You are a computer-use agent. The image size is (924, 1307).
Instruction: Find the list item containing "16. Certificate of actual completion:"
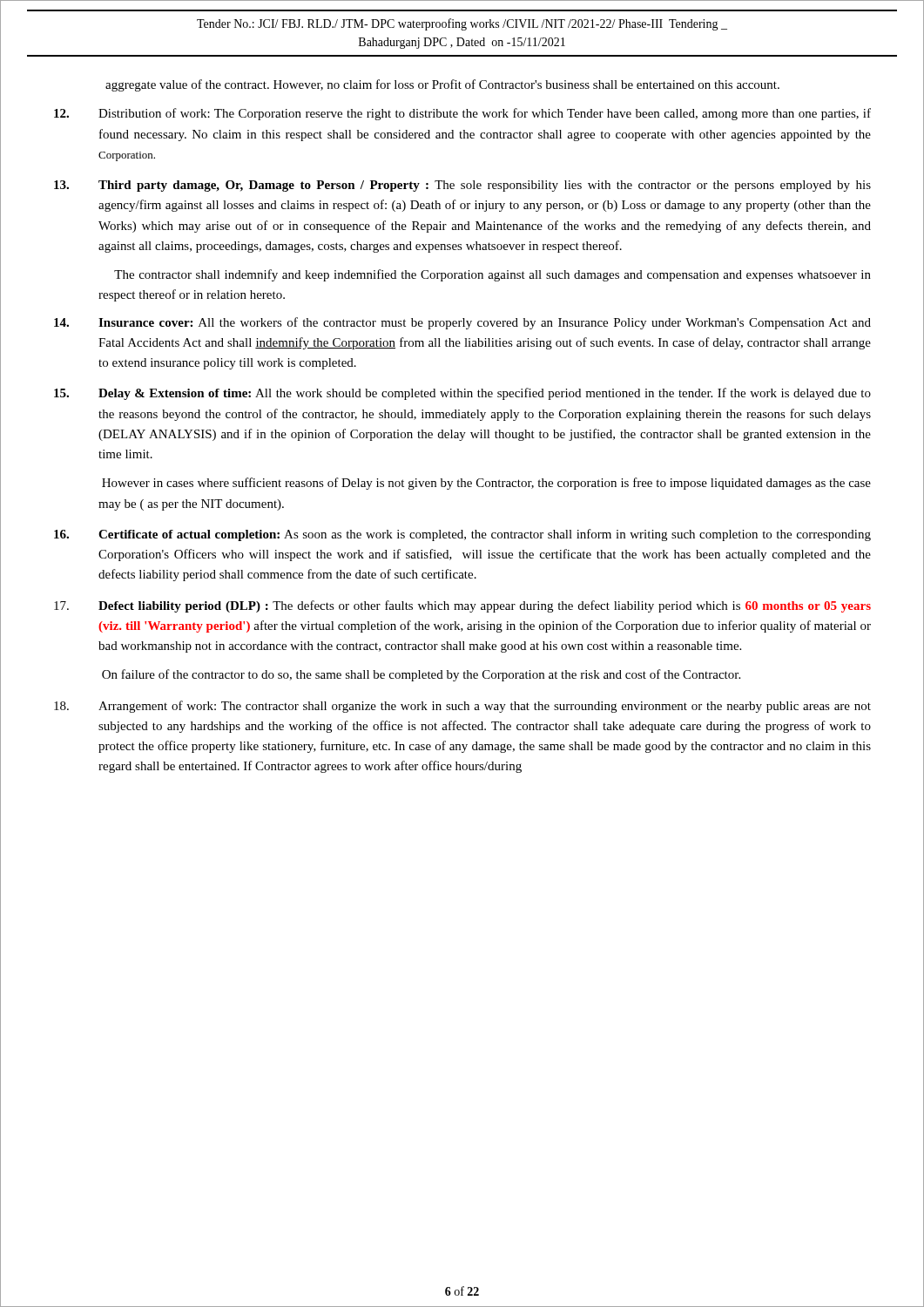[462, 555]
